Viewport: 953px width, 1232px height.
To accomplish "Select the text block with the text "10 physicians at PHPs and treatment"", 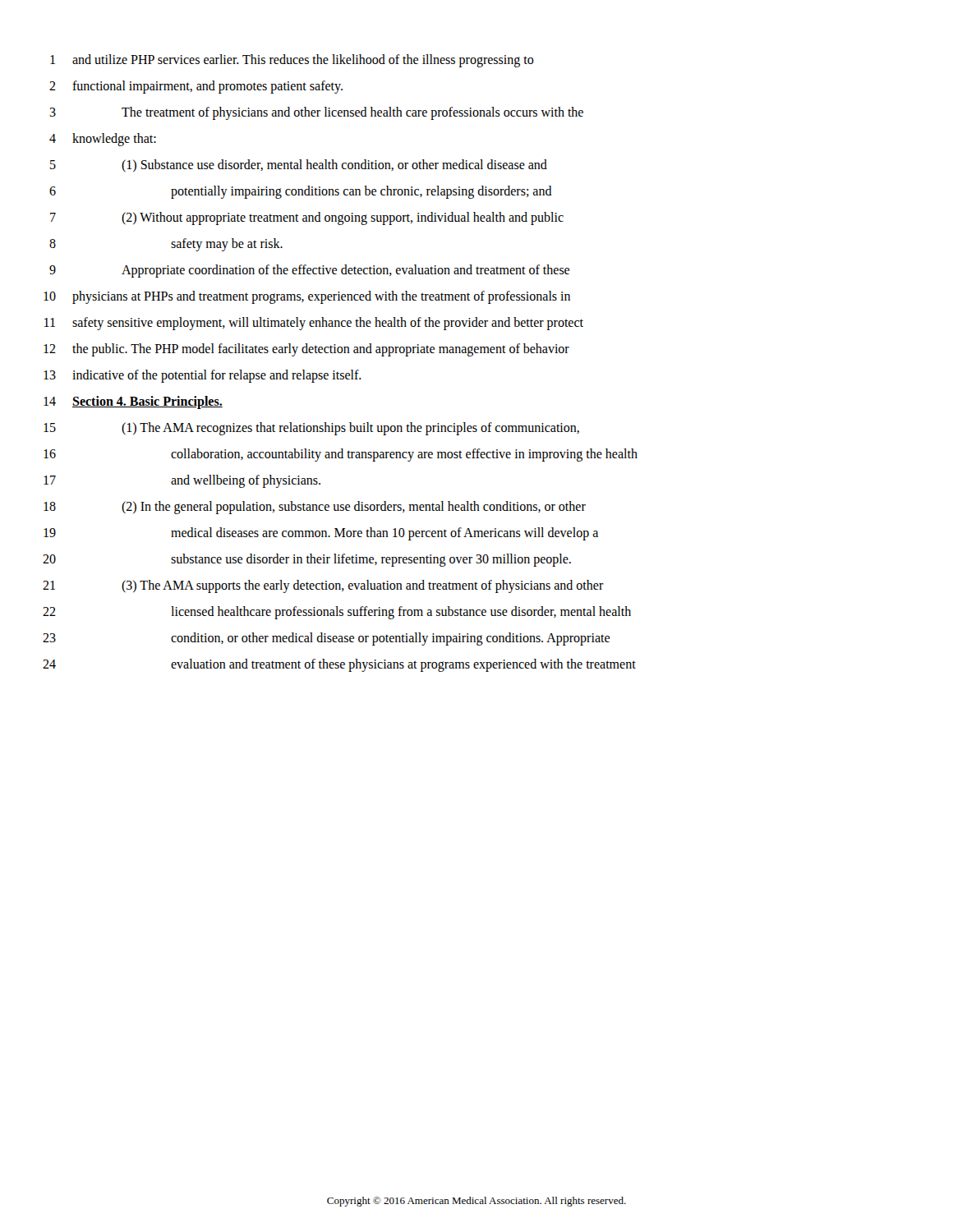I will pos(476,297).
